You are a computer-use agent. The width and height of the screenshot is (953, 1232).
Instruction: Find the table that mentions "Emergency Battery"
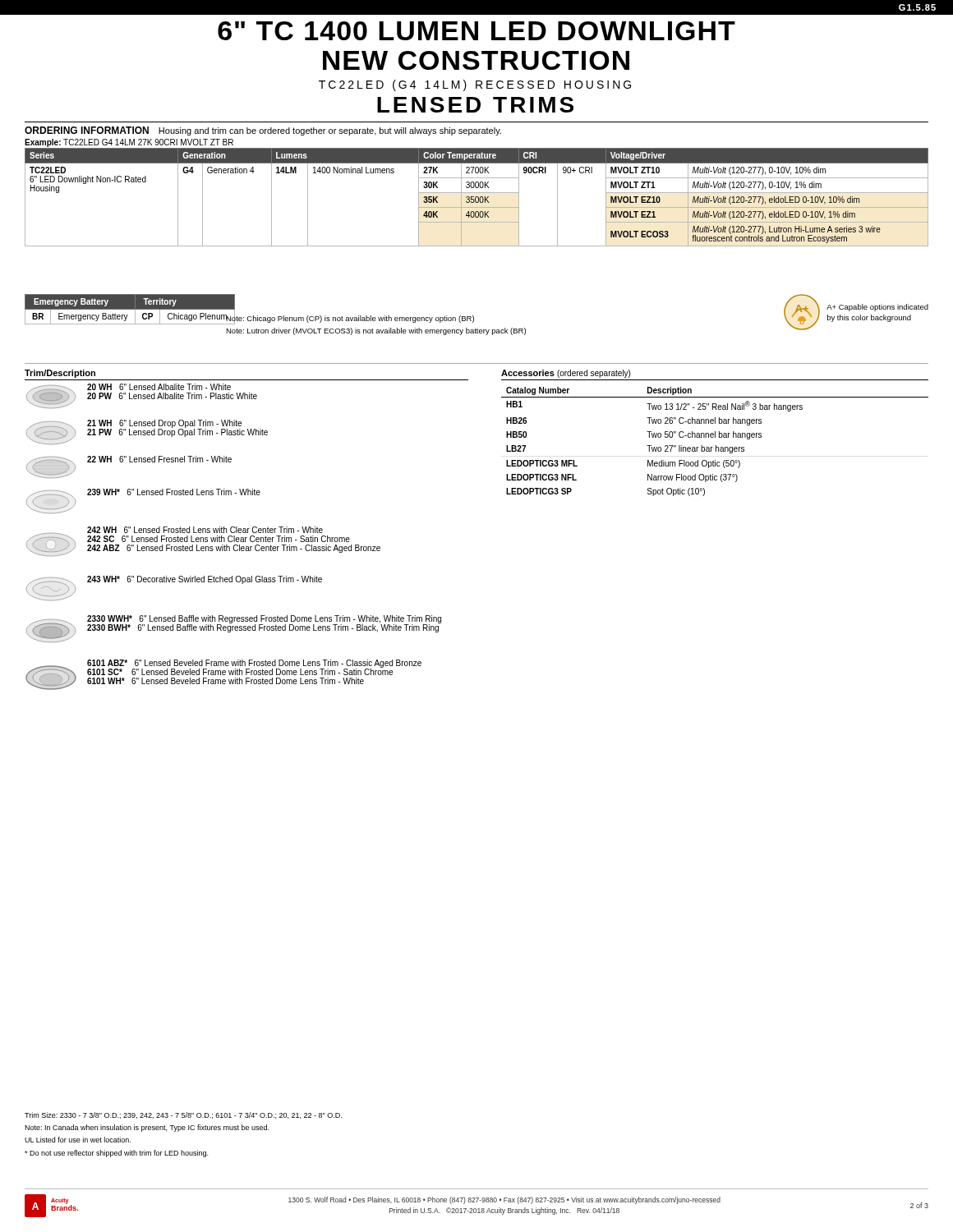[x=130, y=309]
